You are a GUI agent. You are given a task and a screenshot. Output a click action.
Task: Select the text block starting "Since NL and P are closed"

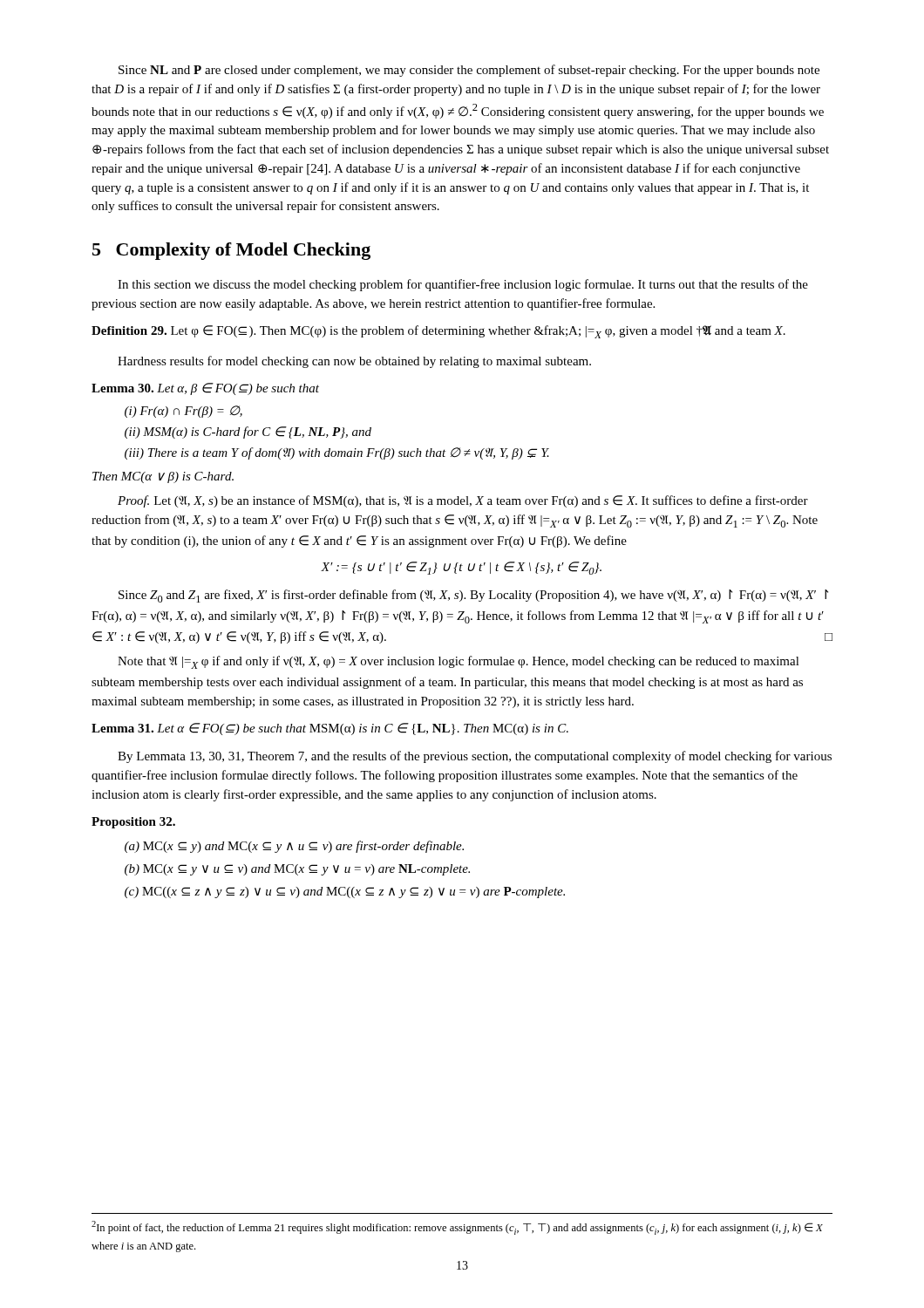[460, 138]
